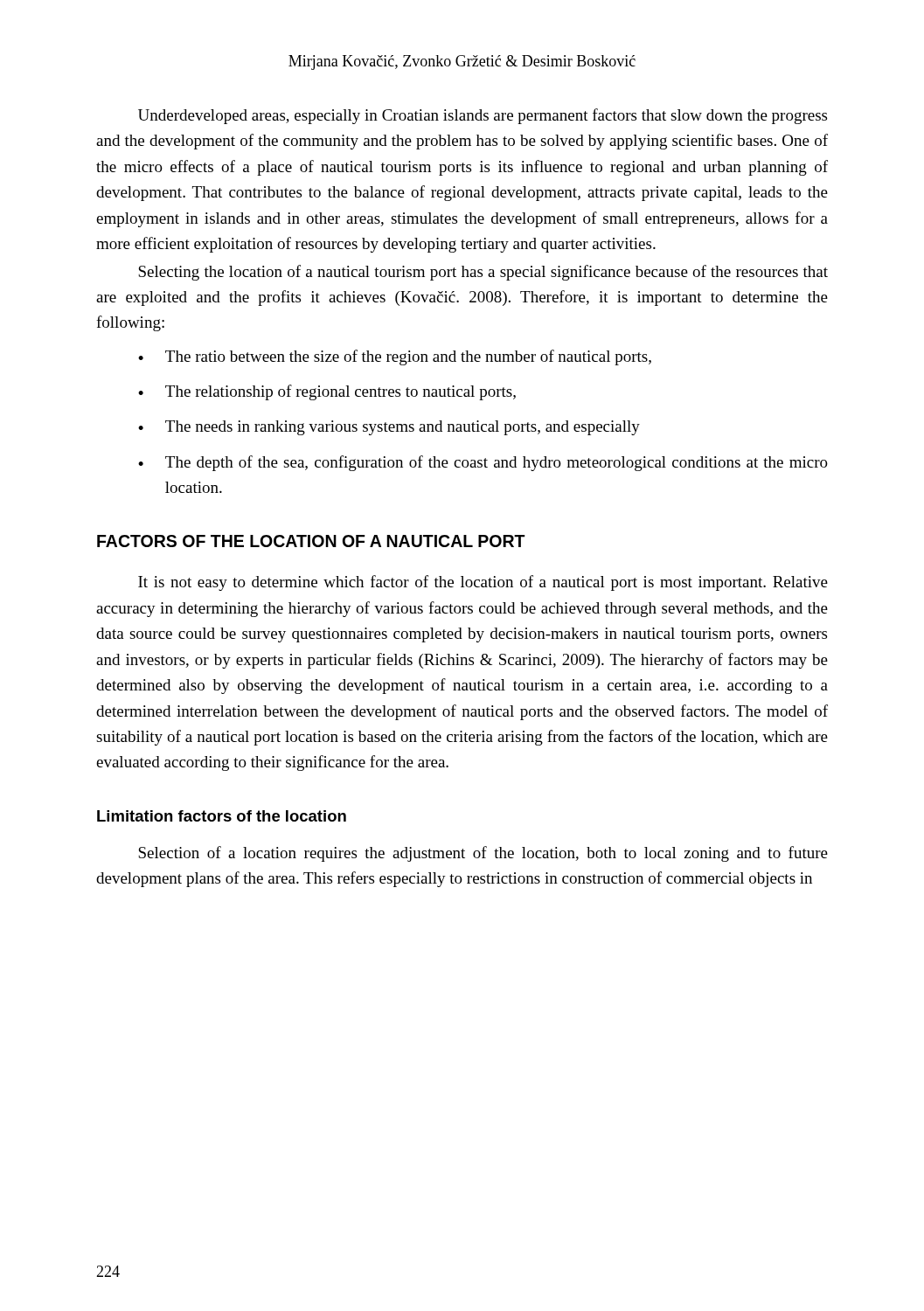Viewport: 924px width, 1311px height.
Task: Locate the text block with the text "It is not easy"
Action: click(462, 672)
